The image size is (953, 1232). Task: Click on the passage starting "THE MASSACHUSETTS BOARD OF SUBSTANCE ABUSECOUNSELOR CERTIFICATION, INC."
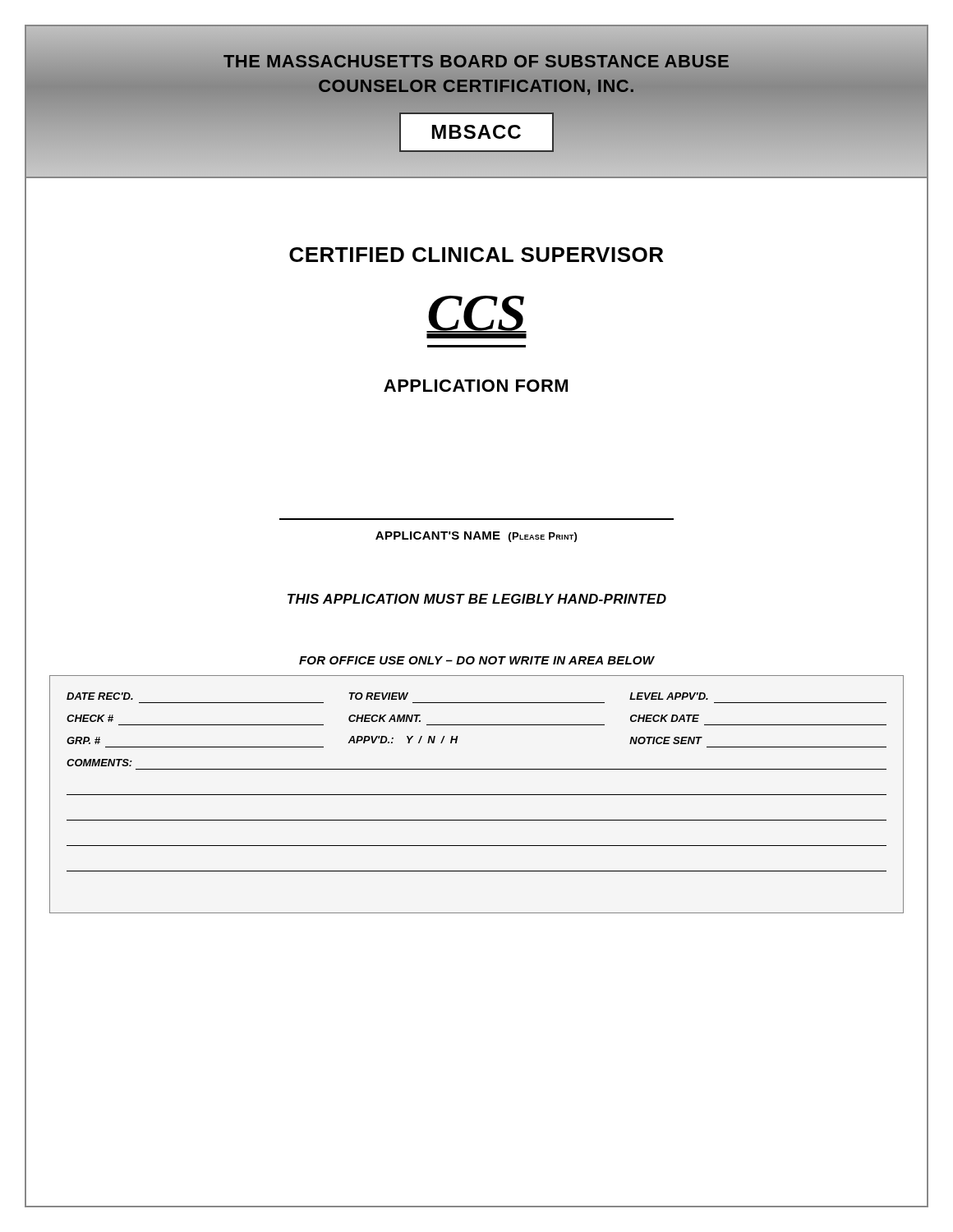pos(476,101)
